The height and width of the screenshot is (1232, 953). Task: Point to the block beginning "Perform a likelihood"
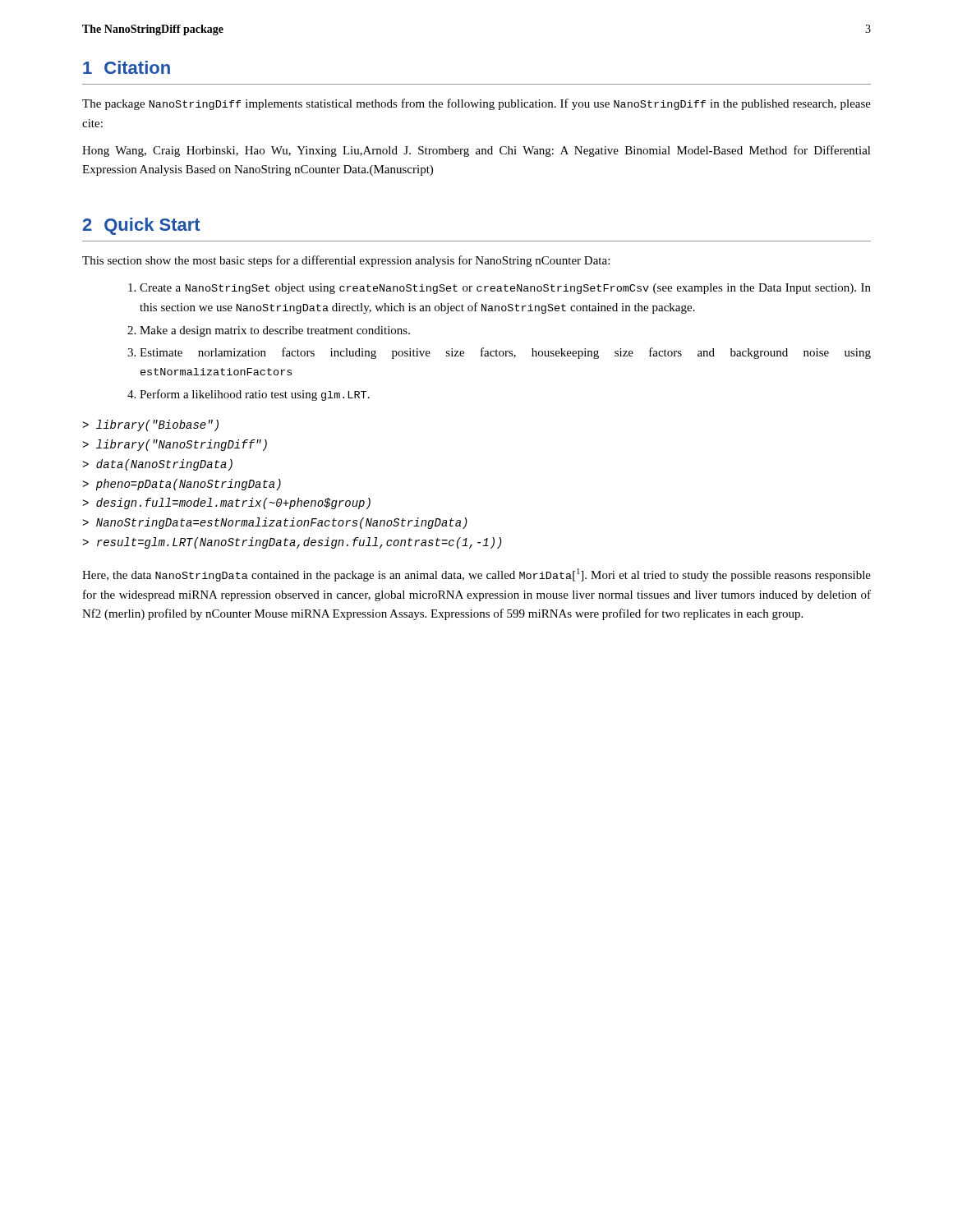[255, 395]
